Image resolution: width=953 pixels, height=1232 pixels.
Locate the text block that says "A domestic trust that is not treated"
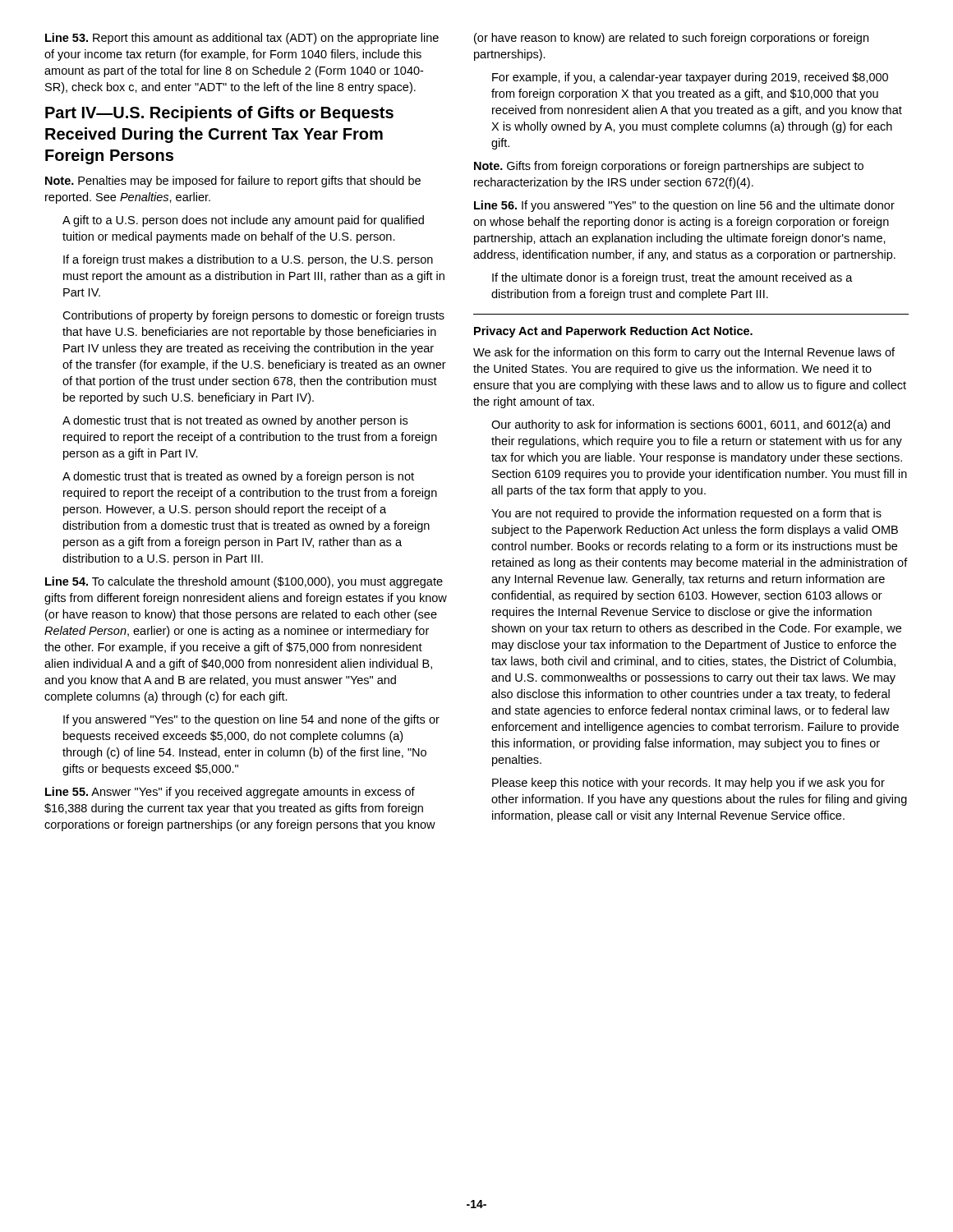pyautogui.click(x=250, y=437)
